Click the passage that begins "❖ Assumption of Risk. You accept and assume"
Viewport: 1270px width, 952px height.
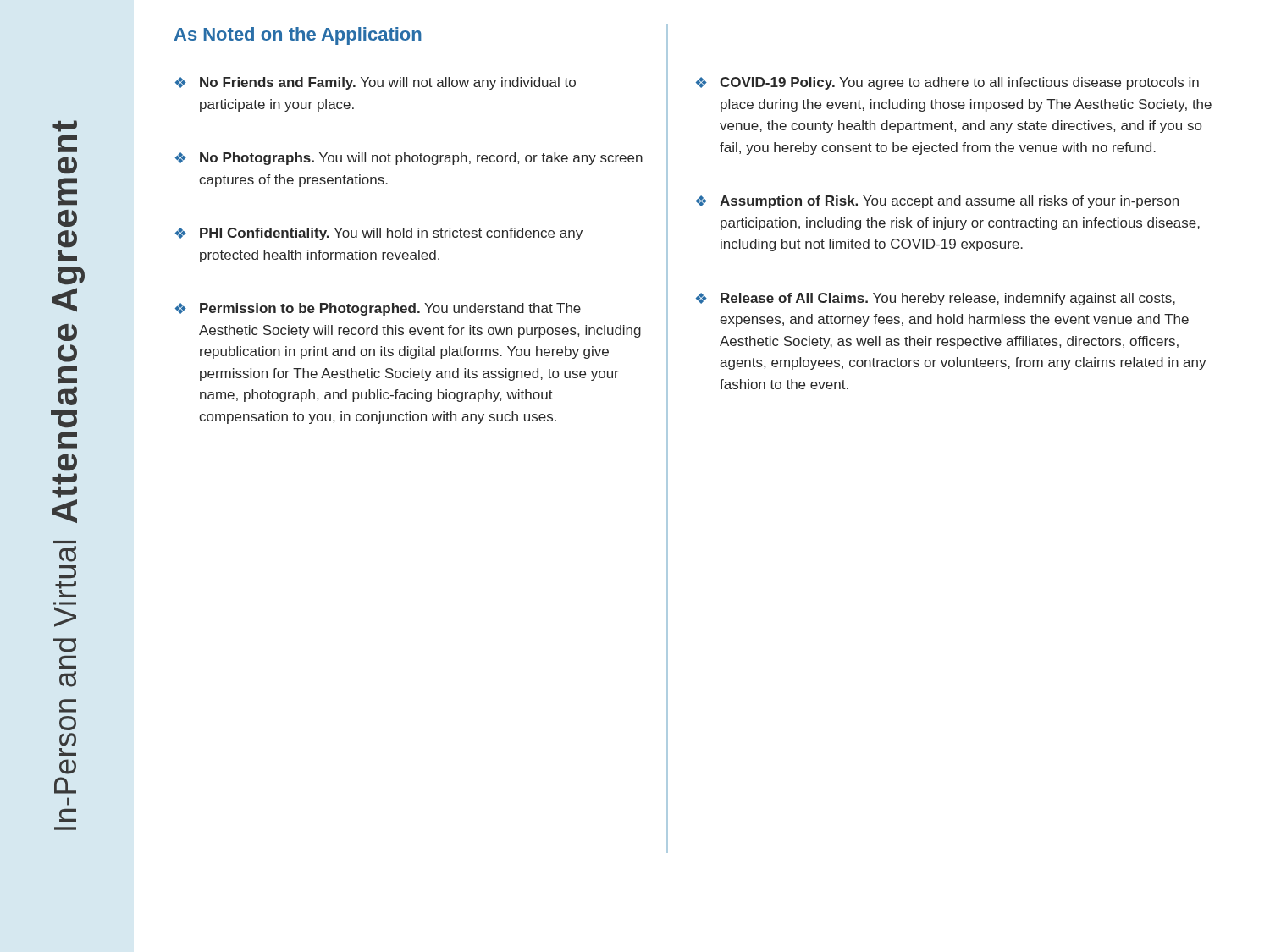point(957,223)
